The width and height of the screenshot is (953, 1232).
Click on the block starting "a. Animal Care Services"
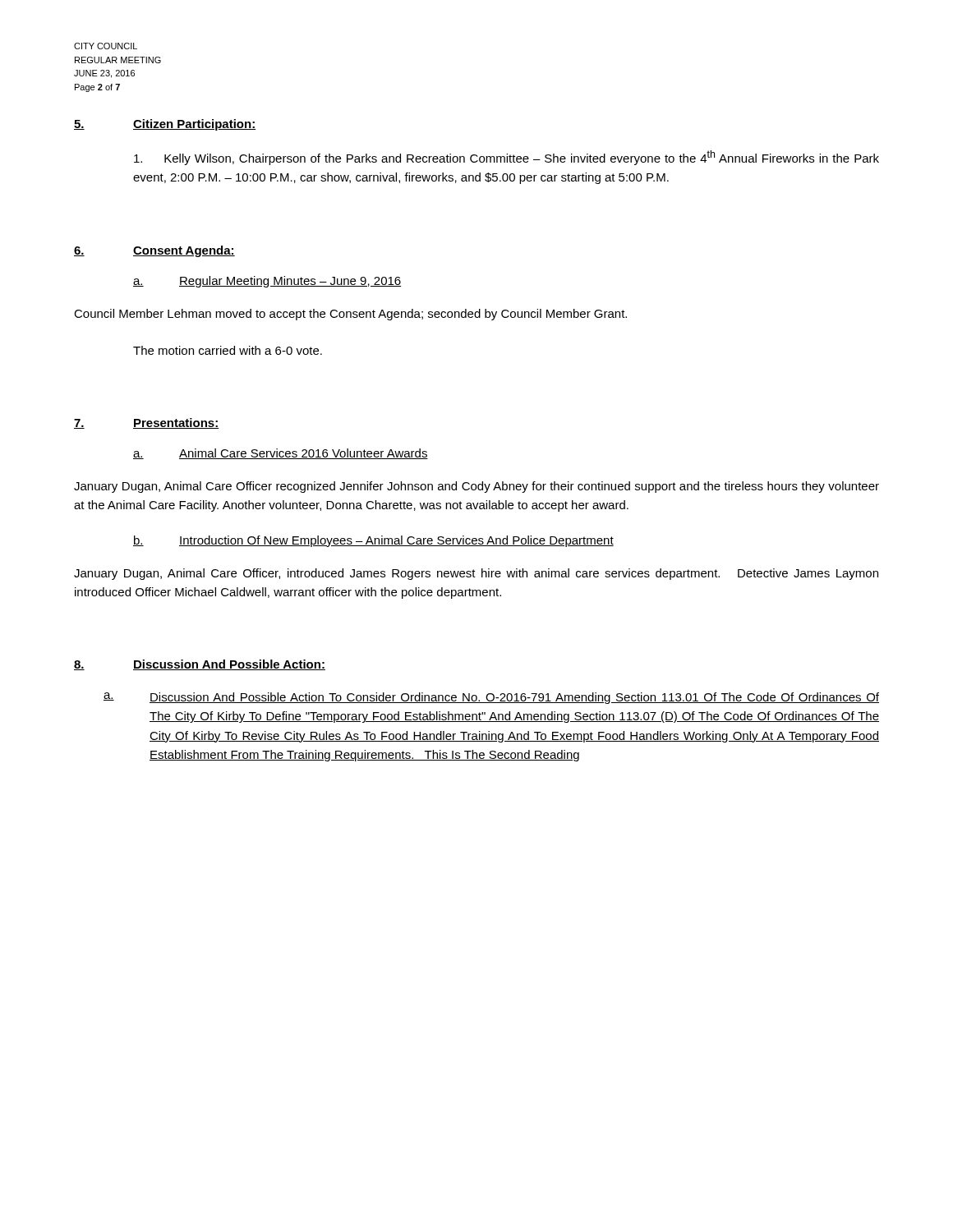point(280,453)
